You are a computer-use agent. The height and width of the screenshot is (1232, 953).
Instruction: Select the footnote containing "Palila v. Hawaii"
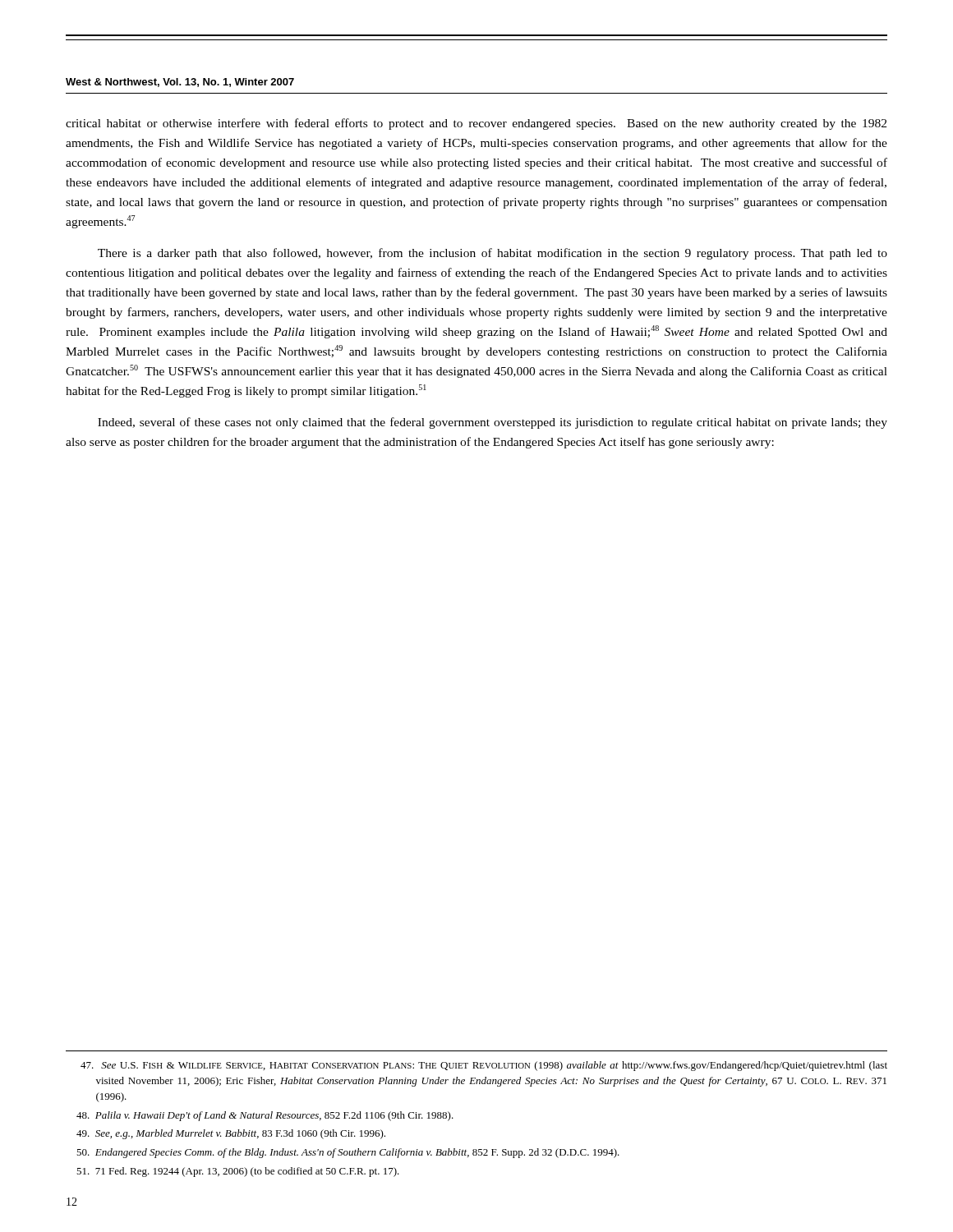pos(260,1115)
